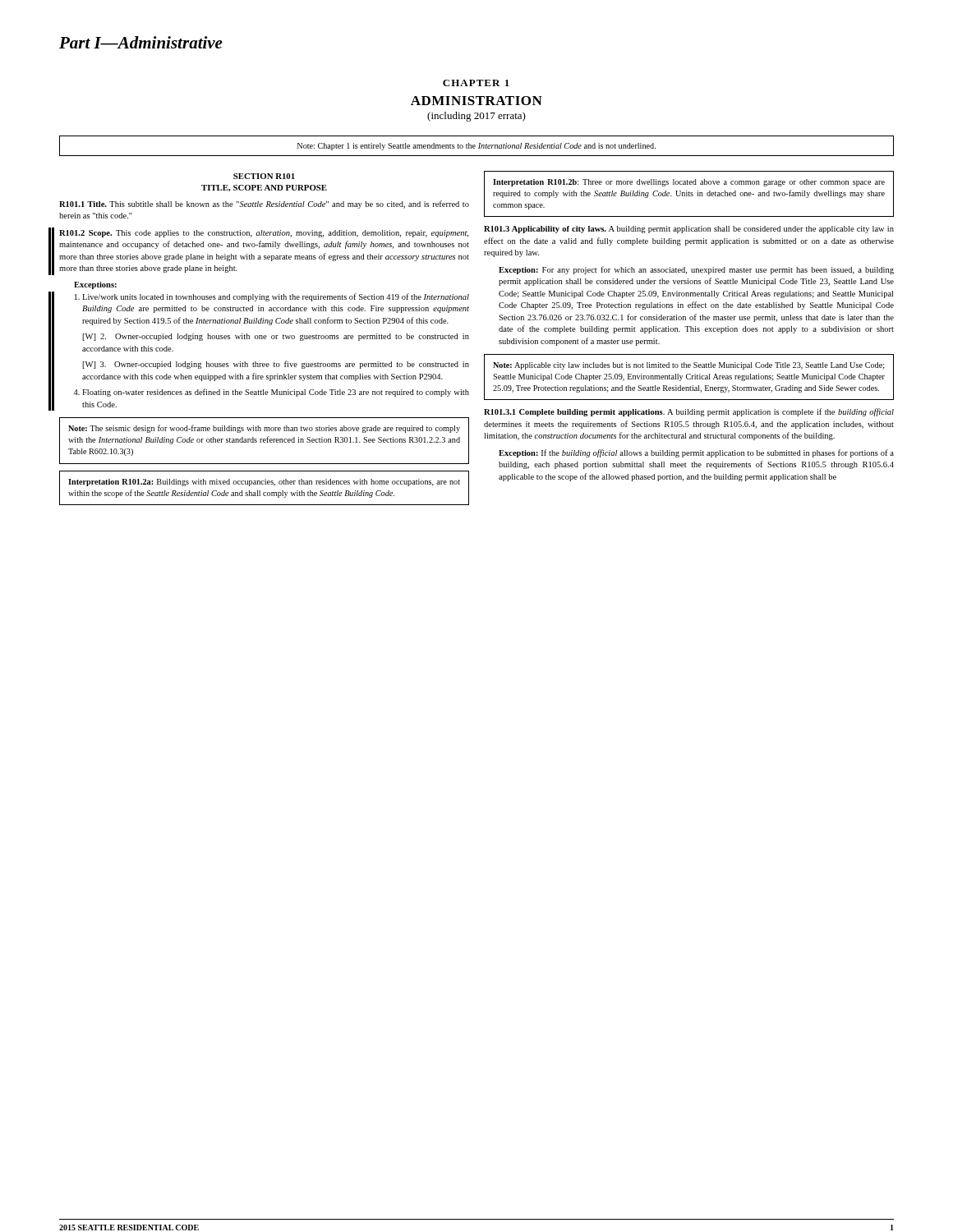Viewport: 953px width, 1232px height.
Task: Find the block on this page that starts "Note: Applicable city law includes"
Action: click(689, 377)
